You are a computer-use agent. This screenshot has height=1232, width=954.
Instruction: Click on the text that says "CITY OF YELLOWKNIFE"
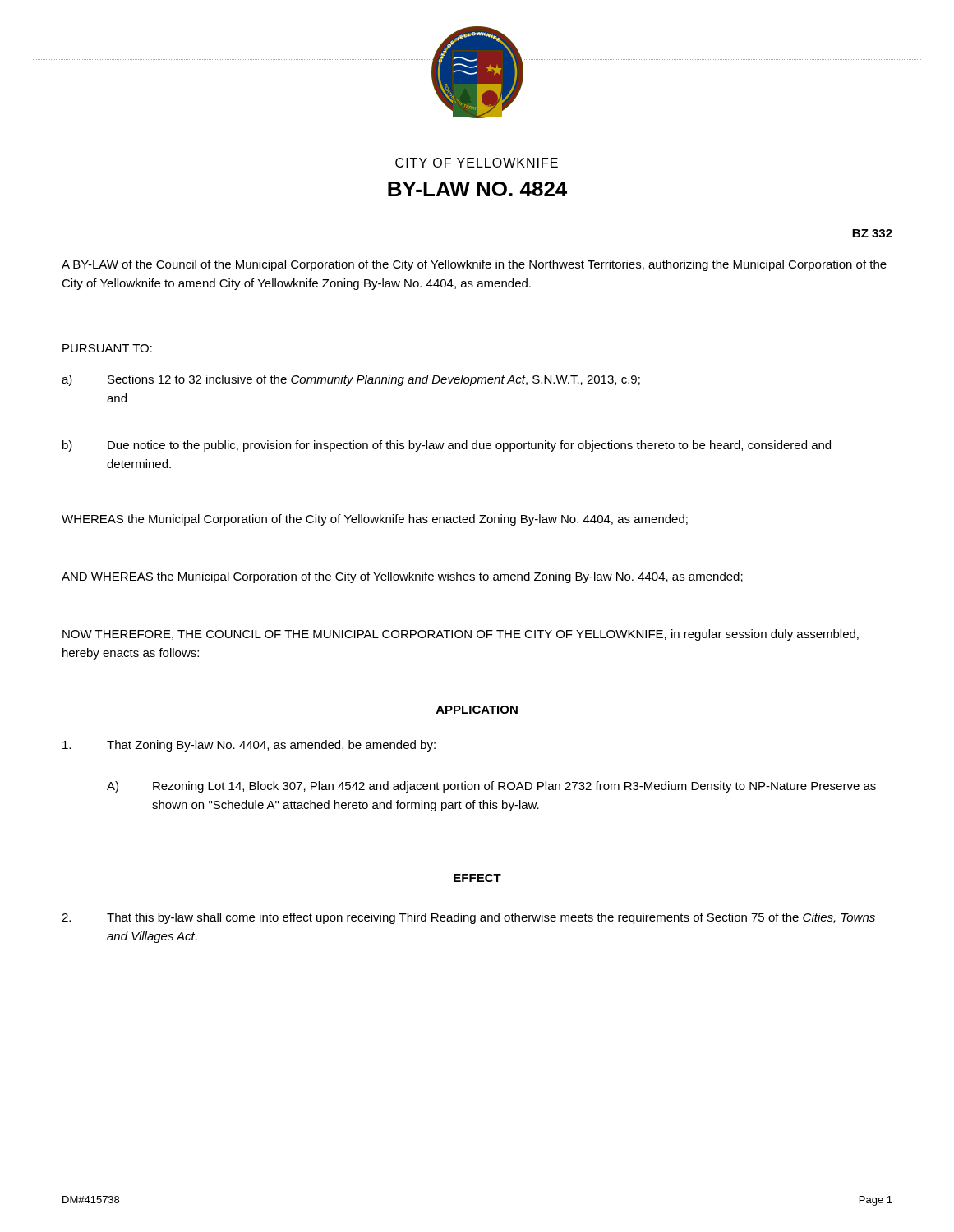[x=477, y=163]
